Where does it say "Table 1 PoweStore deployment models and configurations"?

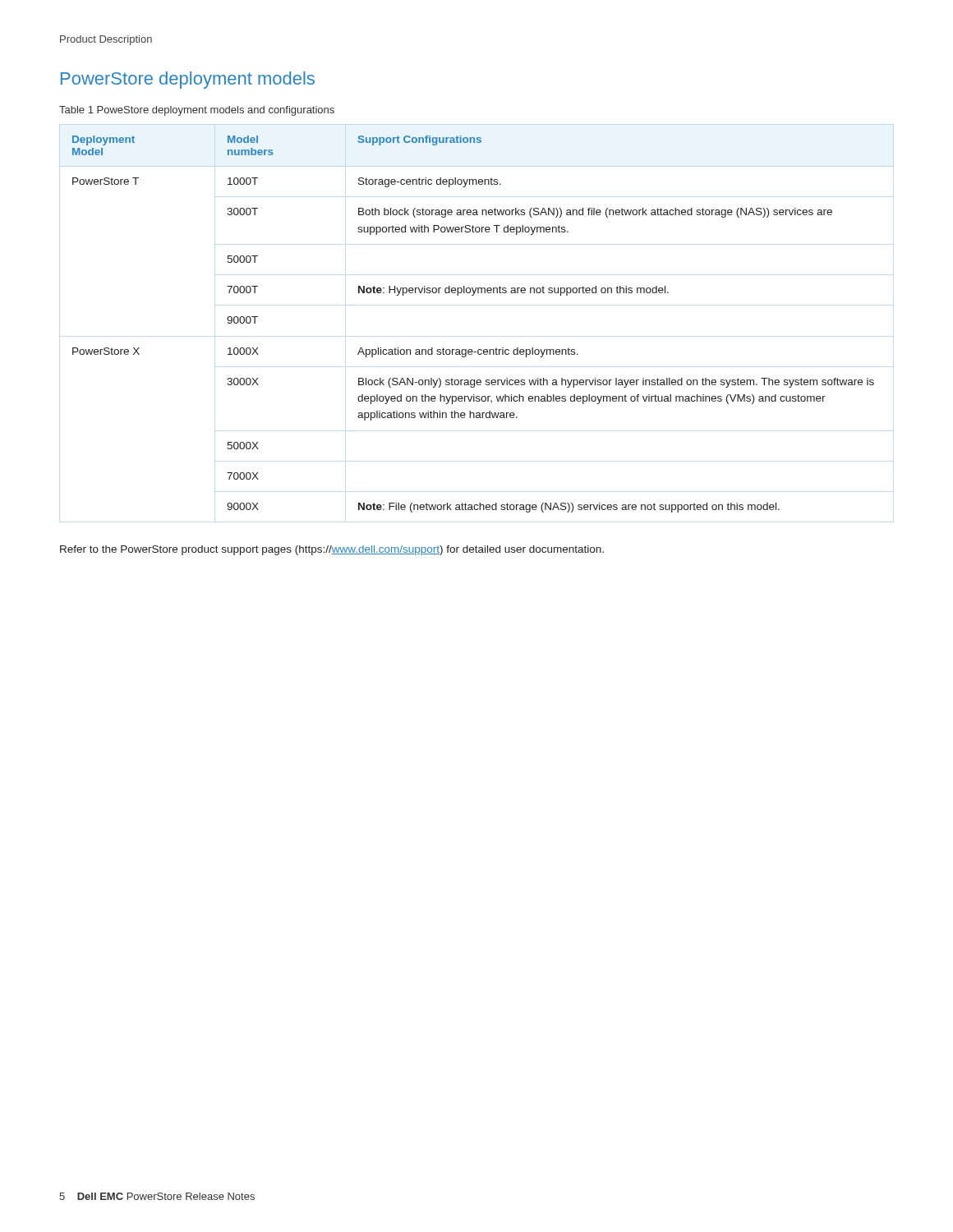pos(197,110)
